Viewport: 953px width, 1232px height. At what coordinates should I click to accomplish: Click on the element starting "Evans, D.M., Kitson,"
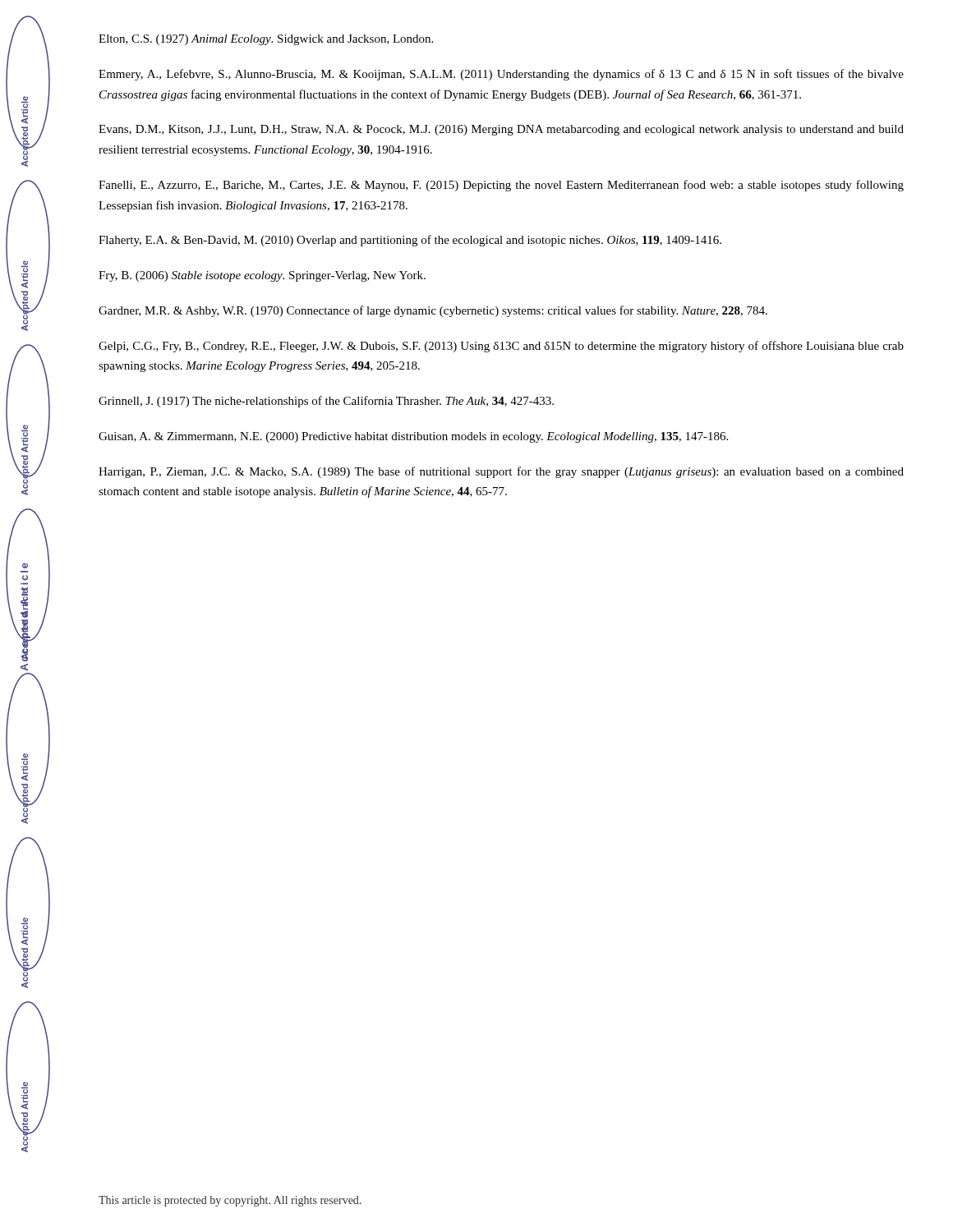click(501, 140)
